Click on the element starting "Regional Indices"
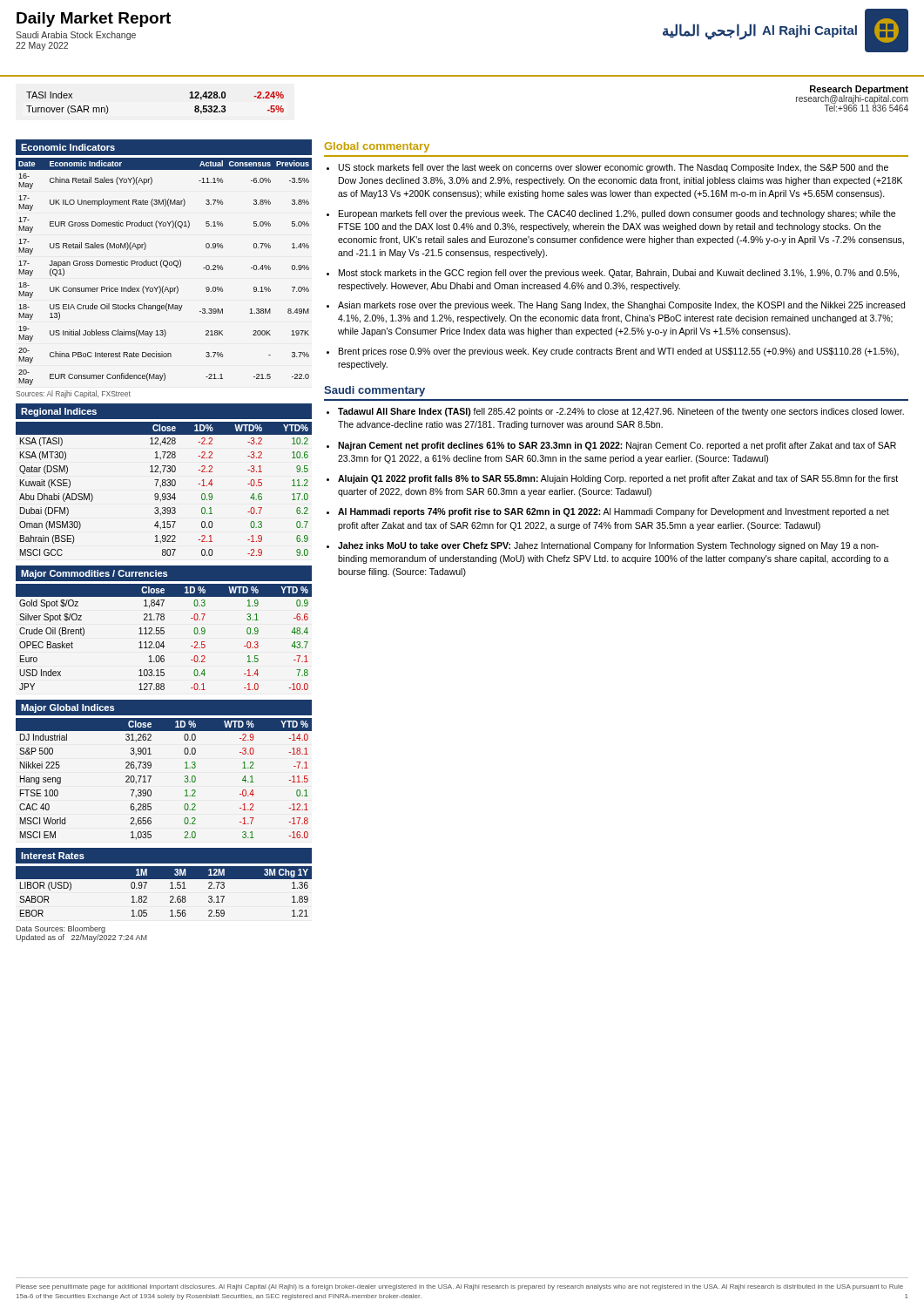Image resolution: width=924 pixels, height=1307 pixels. click(x=59, y=411)
